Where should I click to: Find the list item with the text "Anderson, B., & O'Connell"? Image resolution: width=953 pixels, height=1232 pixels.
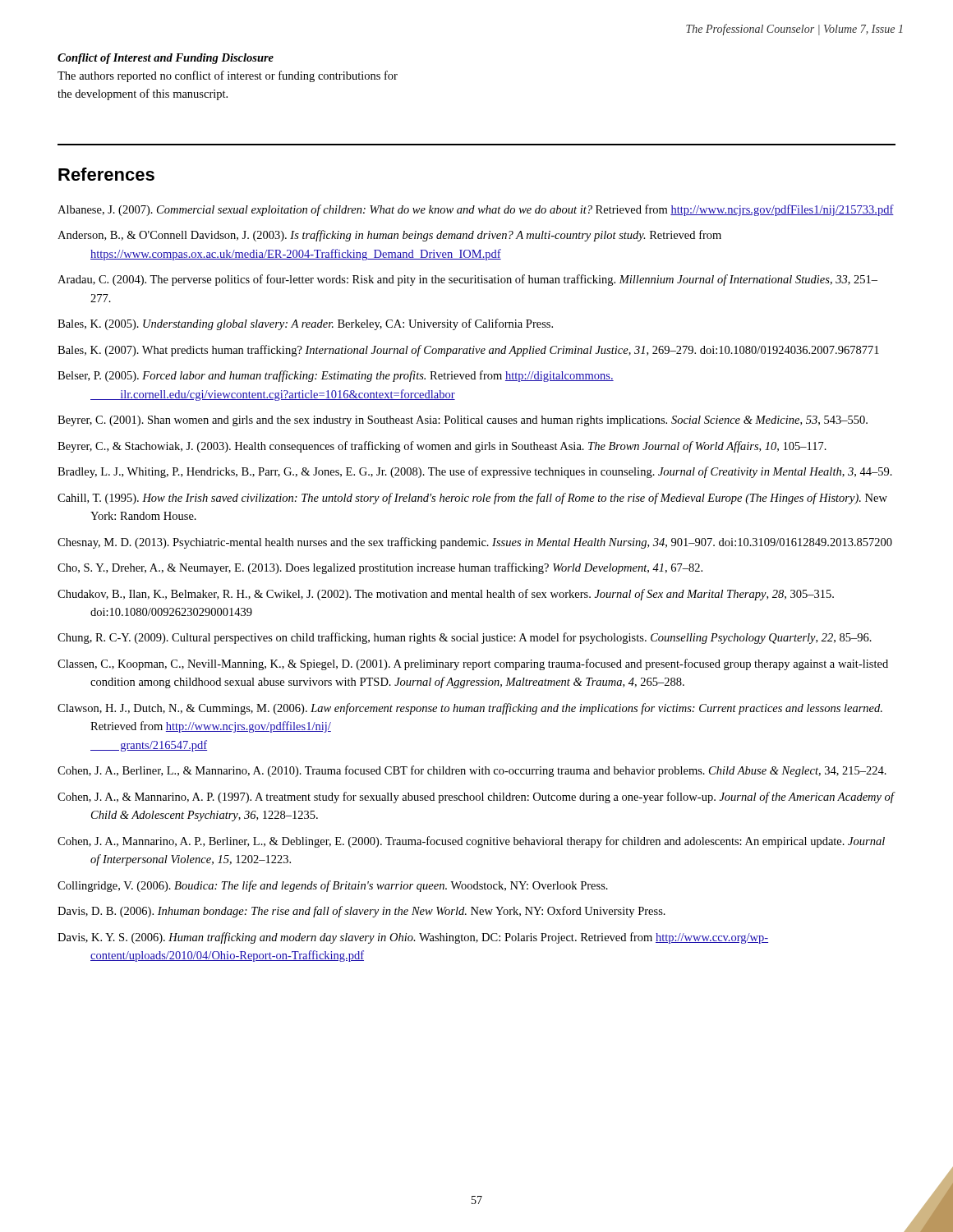click(390, 244)
